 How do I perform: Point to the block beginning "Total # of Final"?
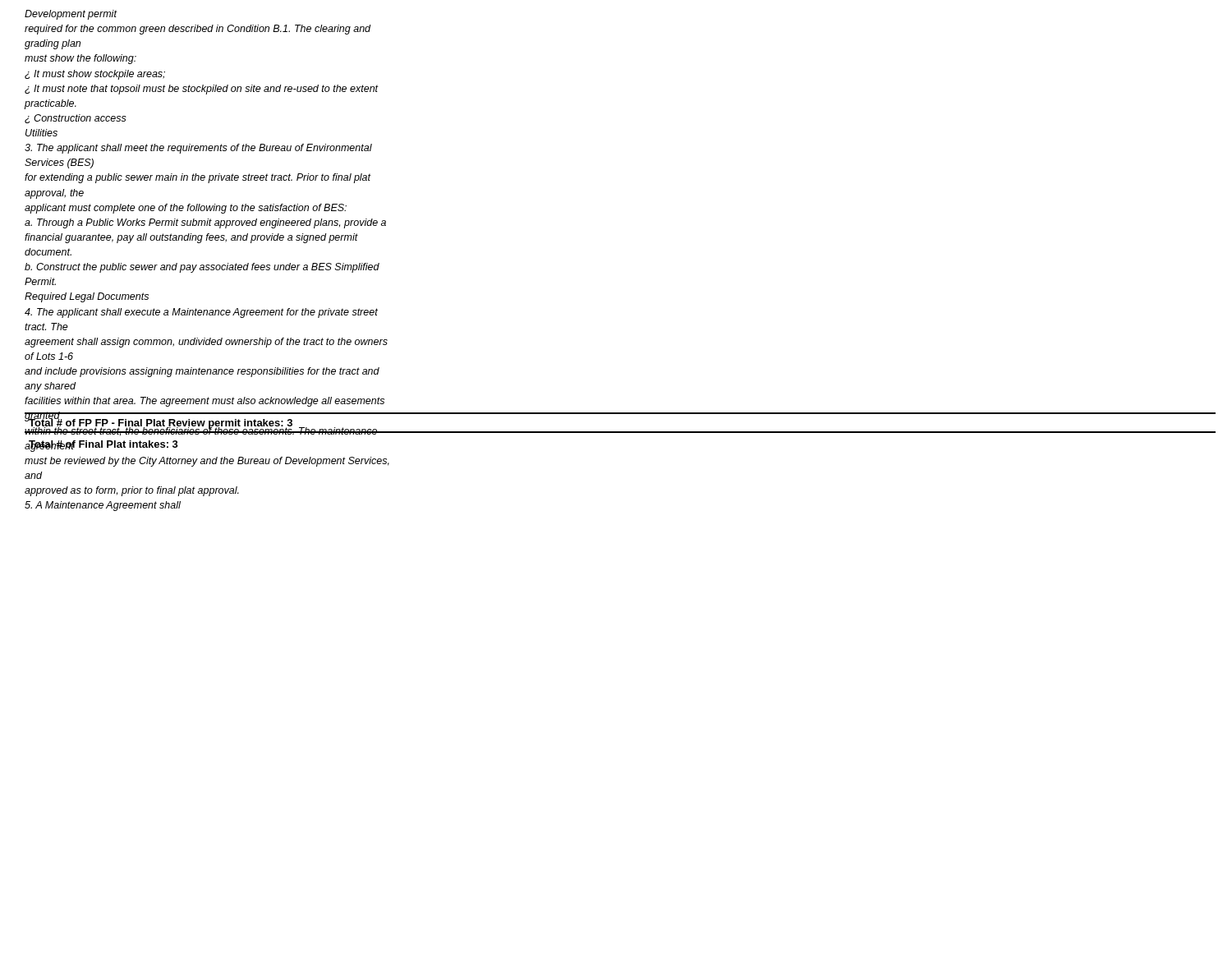[103, 444]
